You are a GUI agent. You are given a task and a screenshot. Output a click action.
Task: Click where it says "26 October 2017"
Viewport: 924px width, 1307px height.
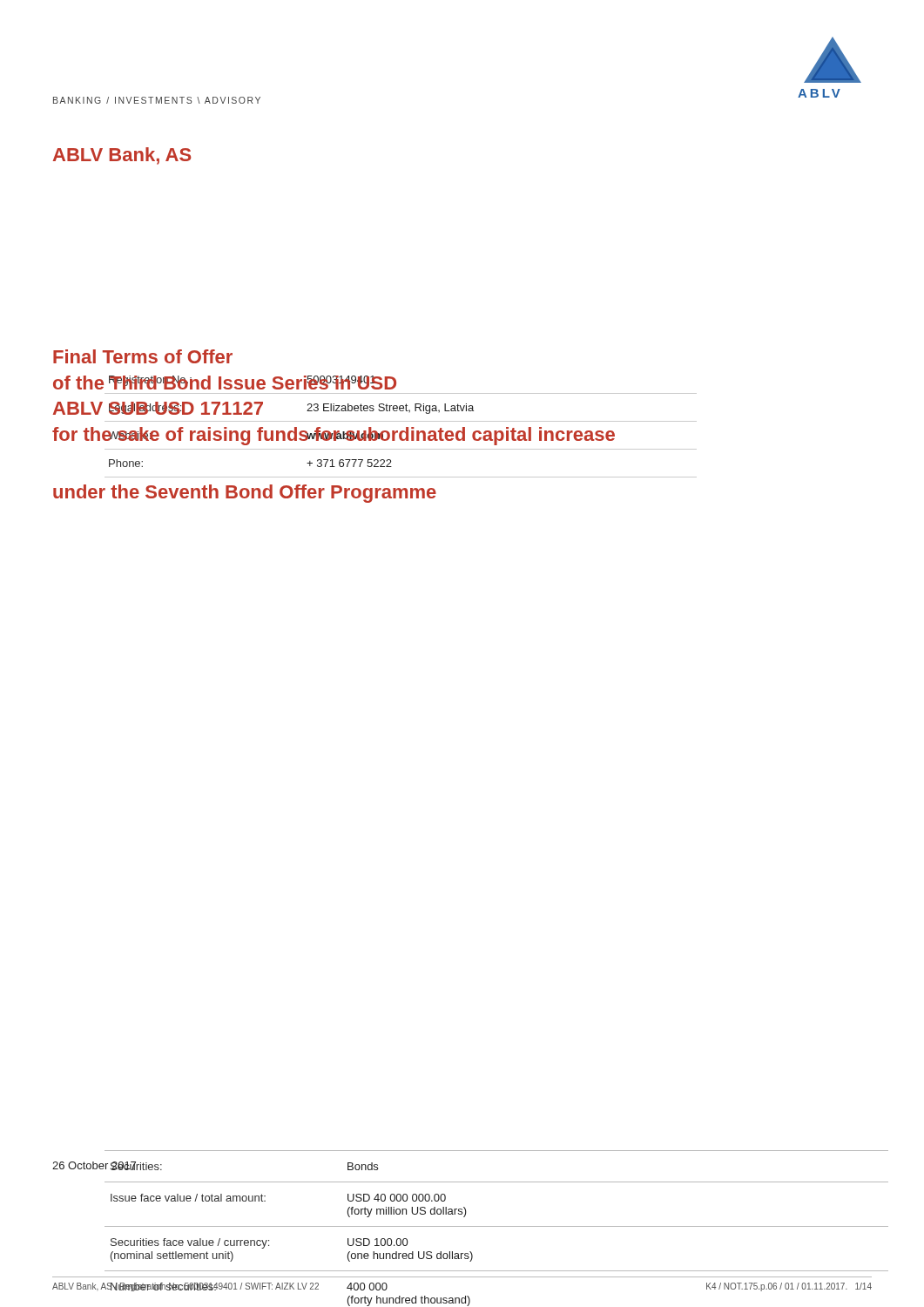[94, 1165]
